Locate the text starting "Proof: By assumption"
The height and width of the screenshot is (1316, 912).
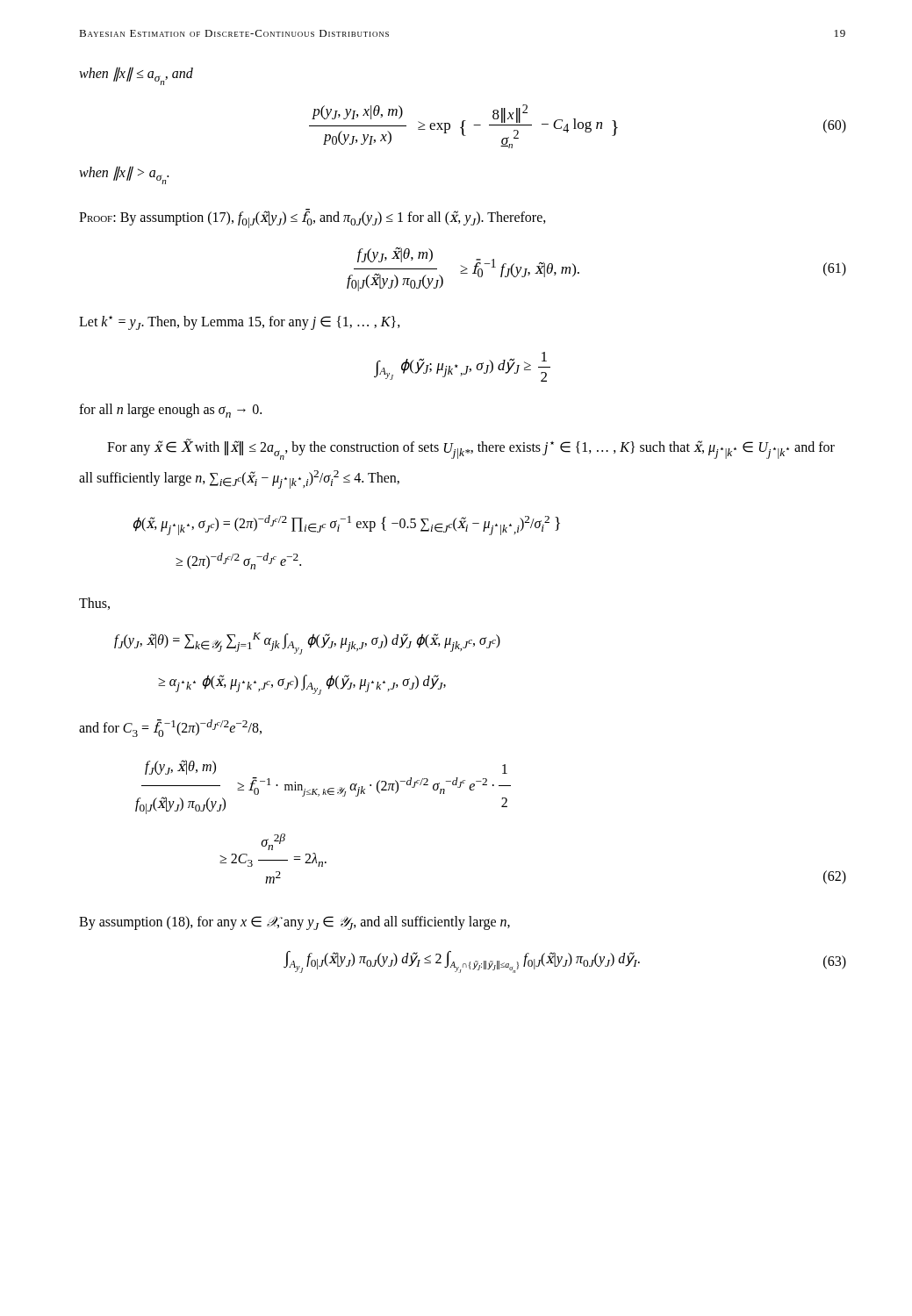tap(313, 219)
